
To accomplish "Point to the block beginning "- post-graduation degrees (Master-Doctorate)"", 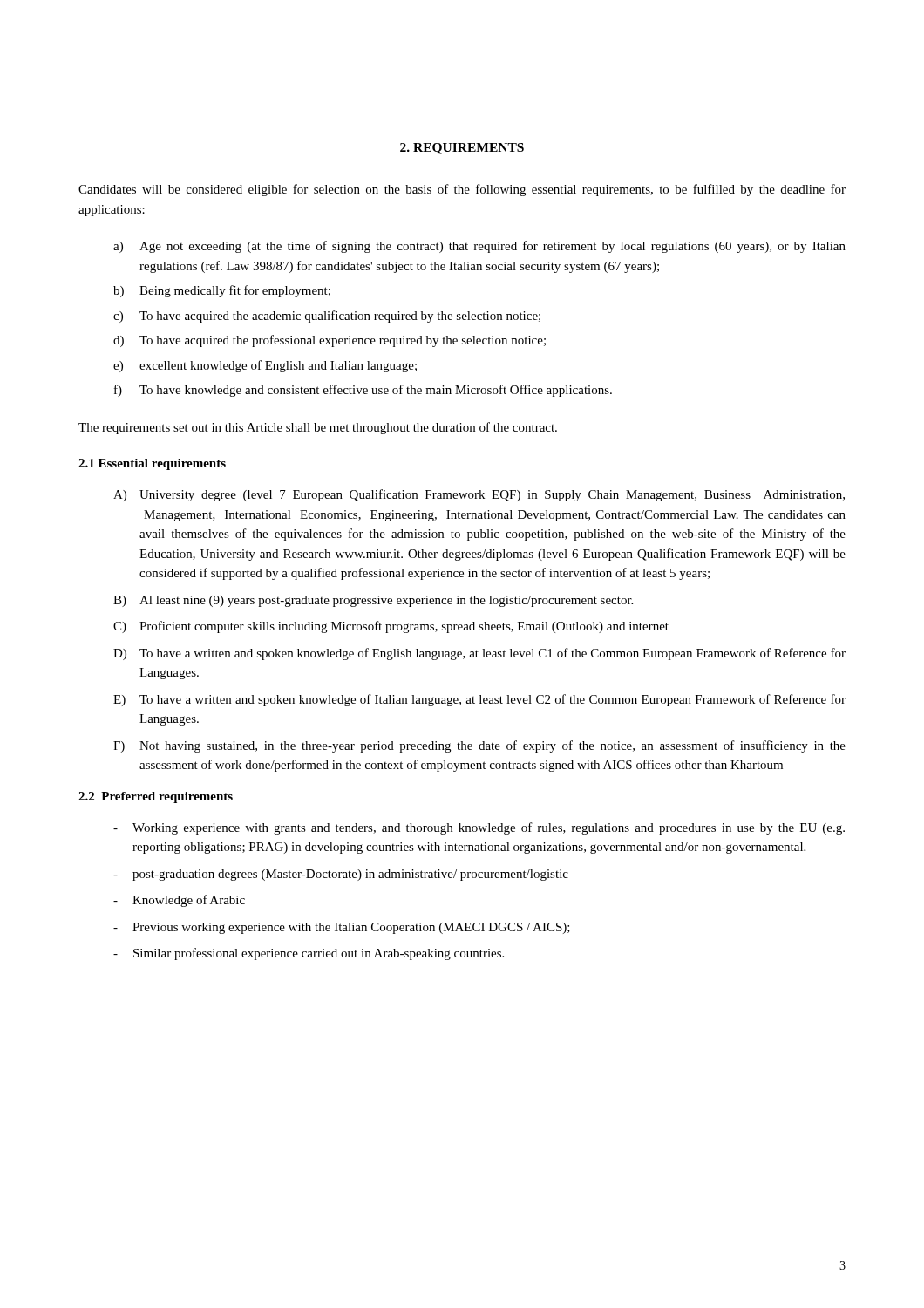I will pyautogui.click(x=479, y=873).
